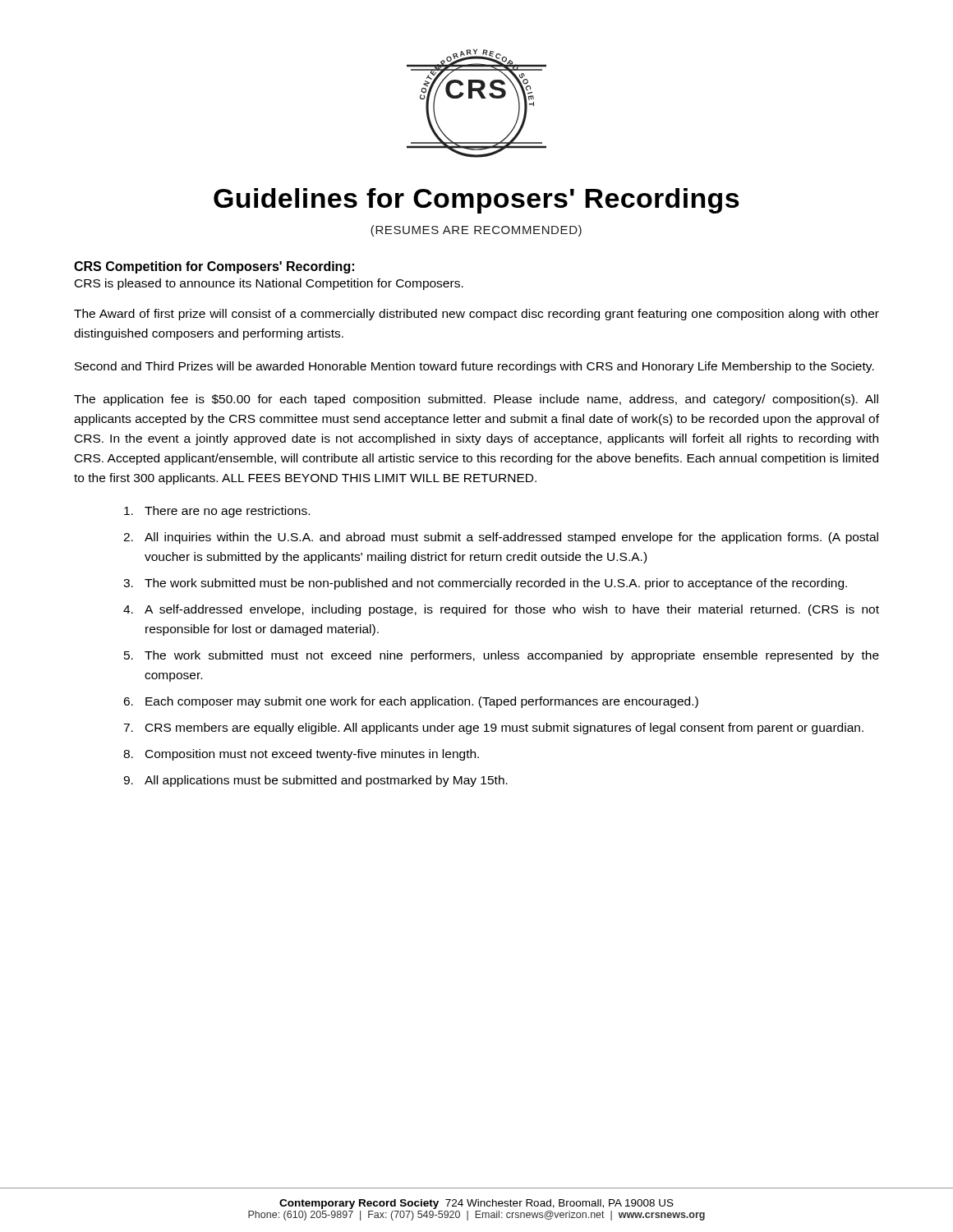This screenshot has width=953, height=1232.
Task: Select the passage starting "CRS Competition for Composers' Recording:"
Action: (215, 267)
